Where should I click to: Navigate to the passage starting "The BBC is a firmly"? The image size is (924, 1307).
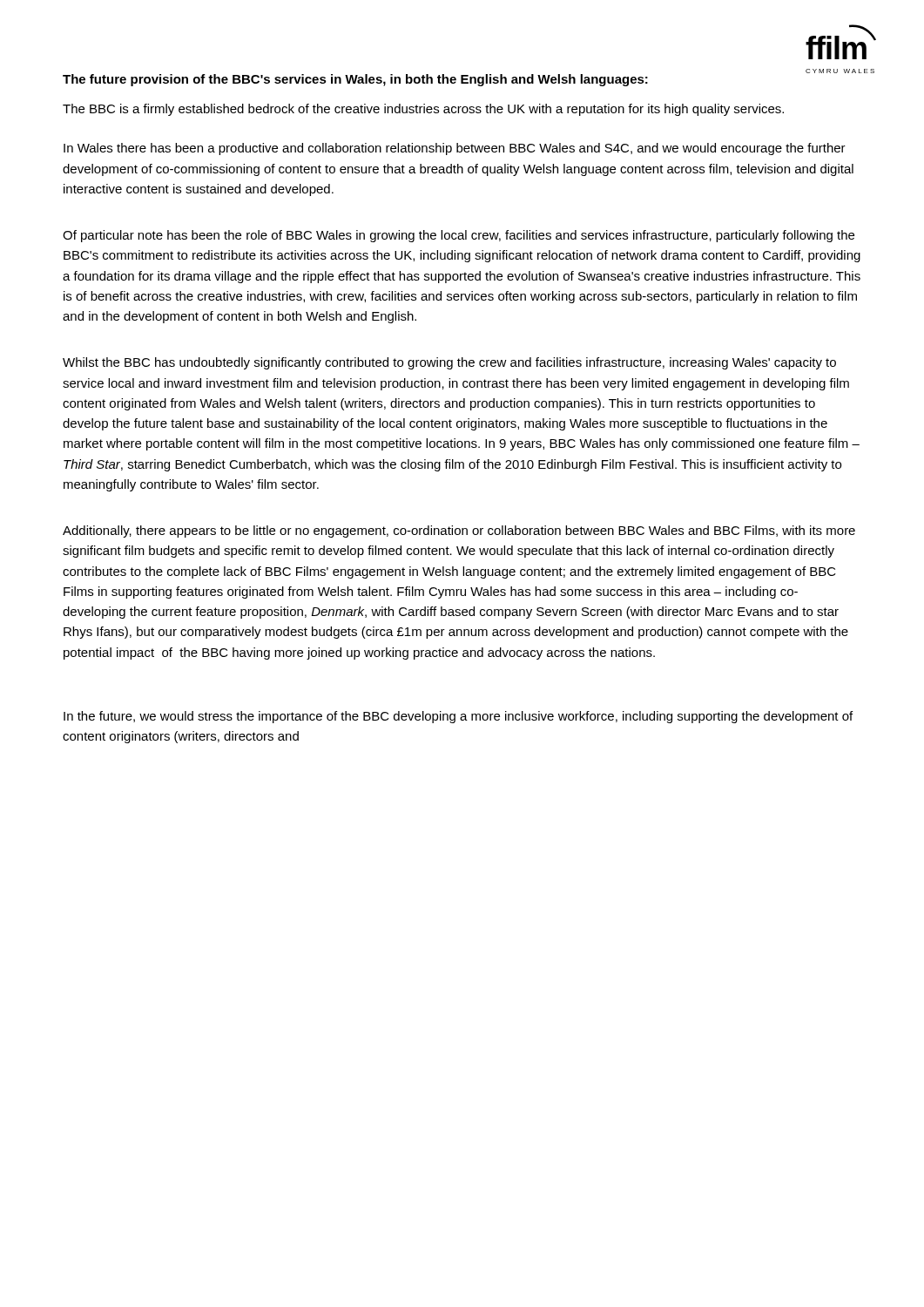(424, 108)
